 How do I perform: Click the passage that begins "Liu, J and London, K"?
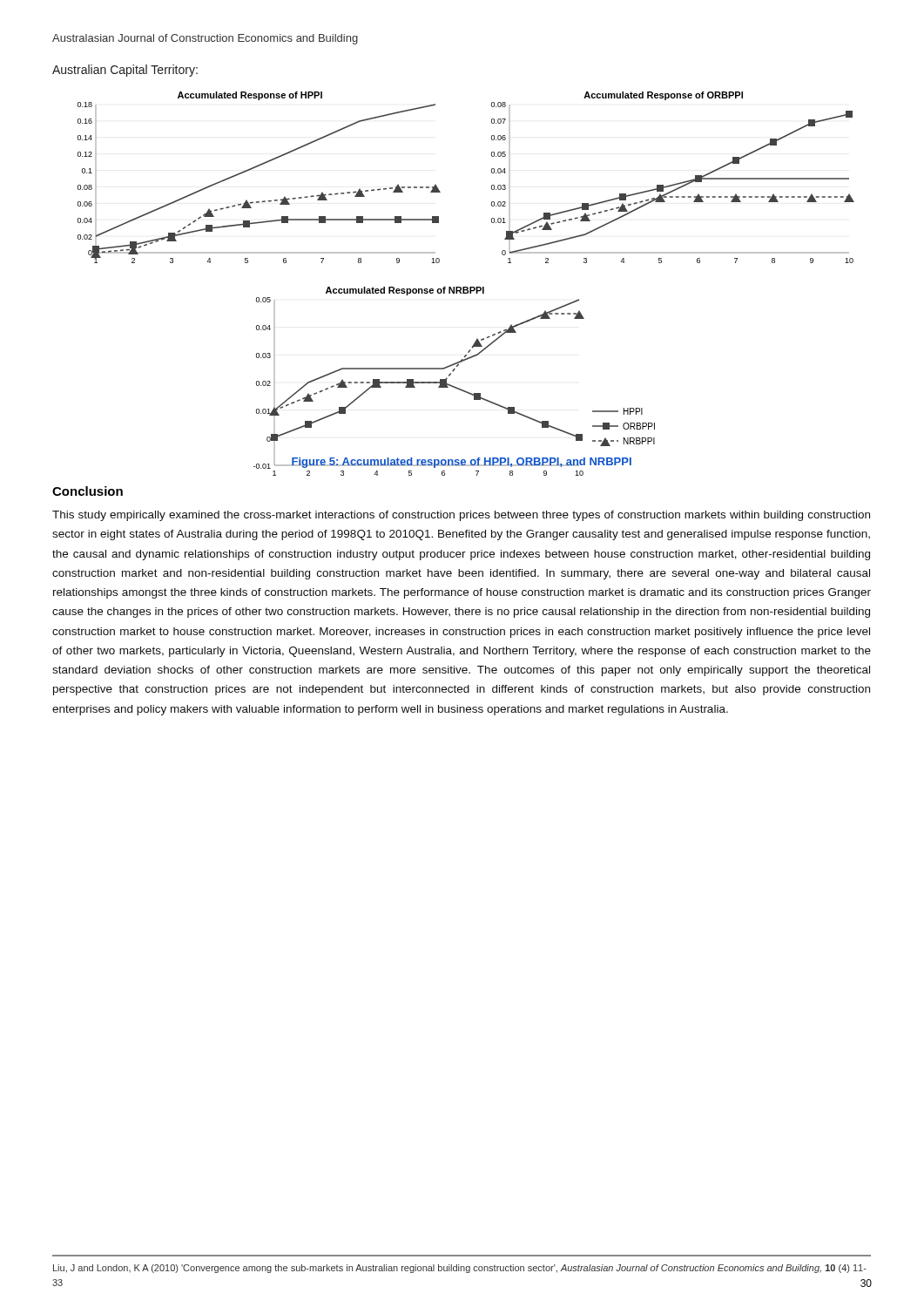[x=459, y=1275]
